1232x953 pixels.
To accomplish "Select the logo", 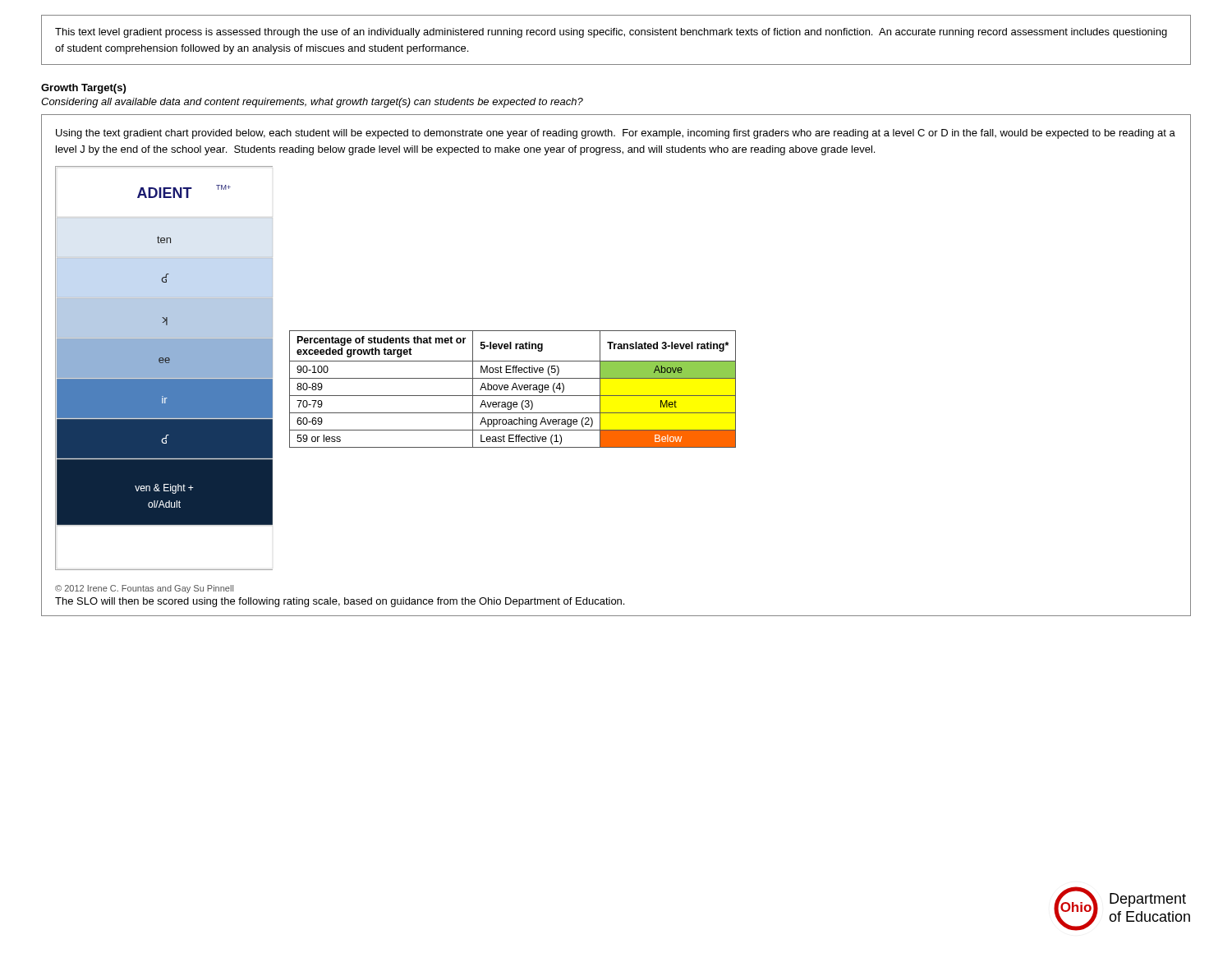I will click(1119, 909).
